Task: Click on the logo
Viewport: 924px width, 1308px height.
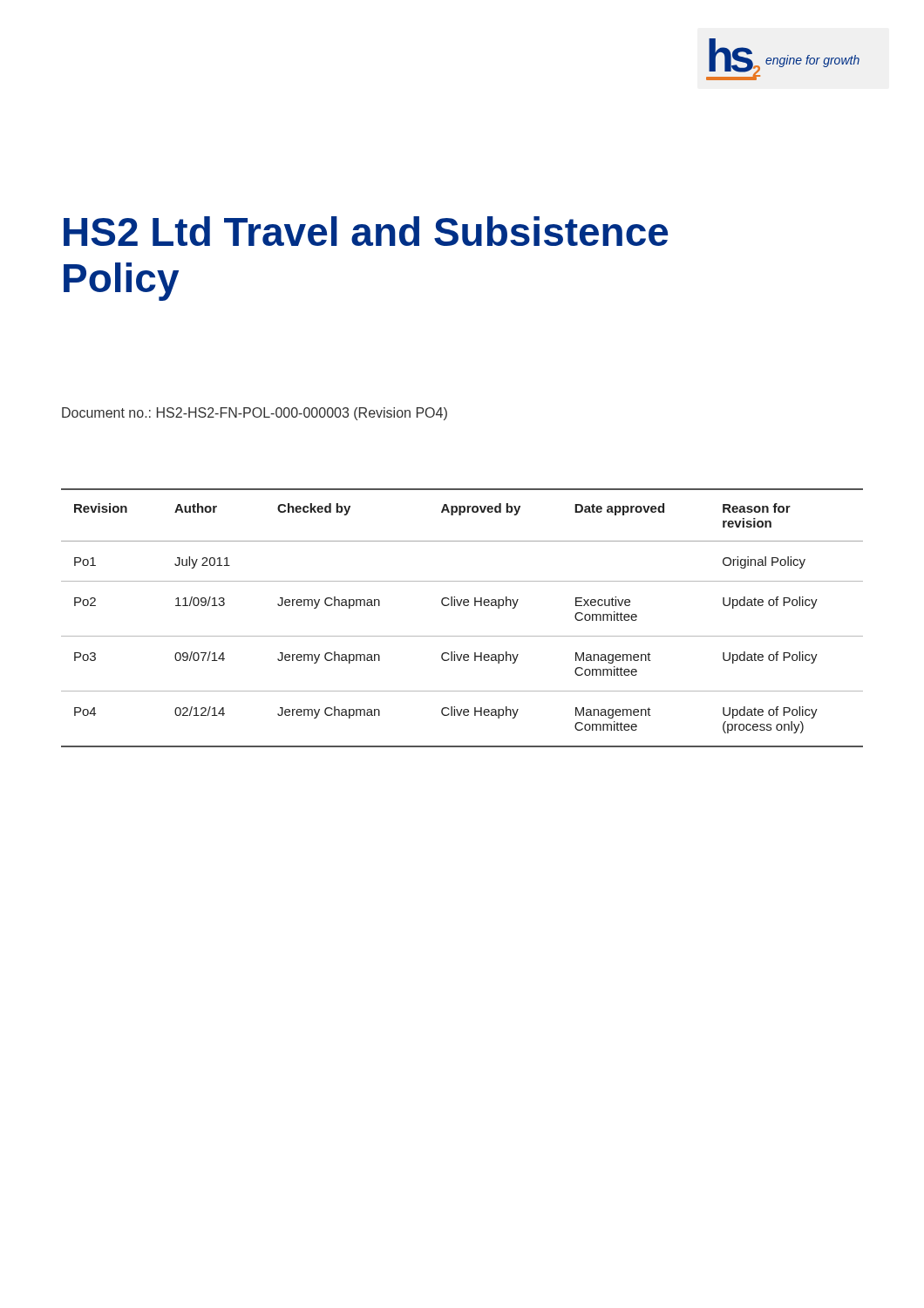Action: (793, 58)
